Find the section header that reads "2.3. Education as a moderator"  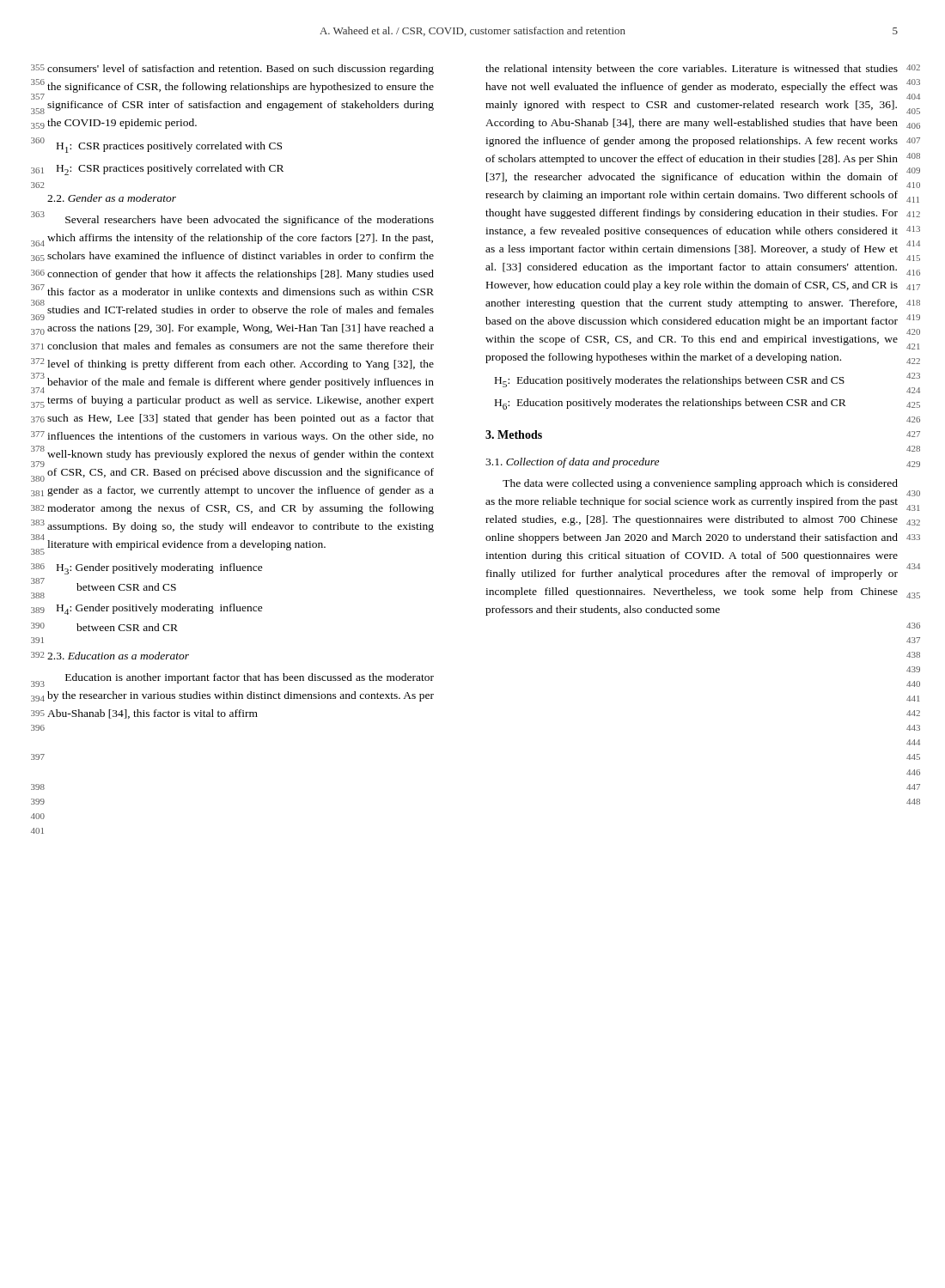[118, 656]
